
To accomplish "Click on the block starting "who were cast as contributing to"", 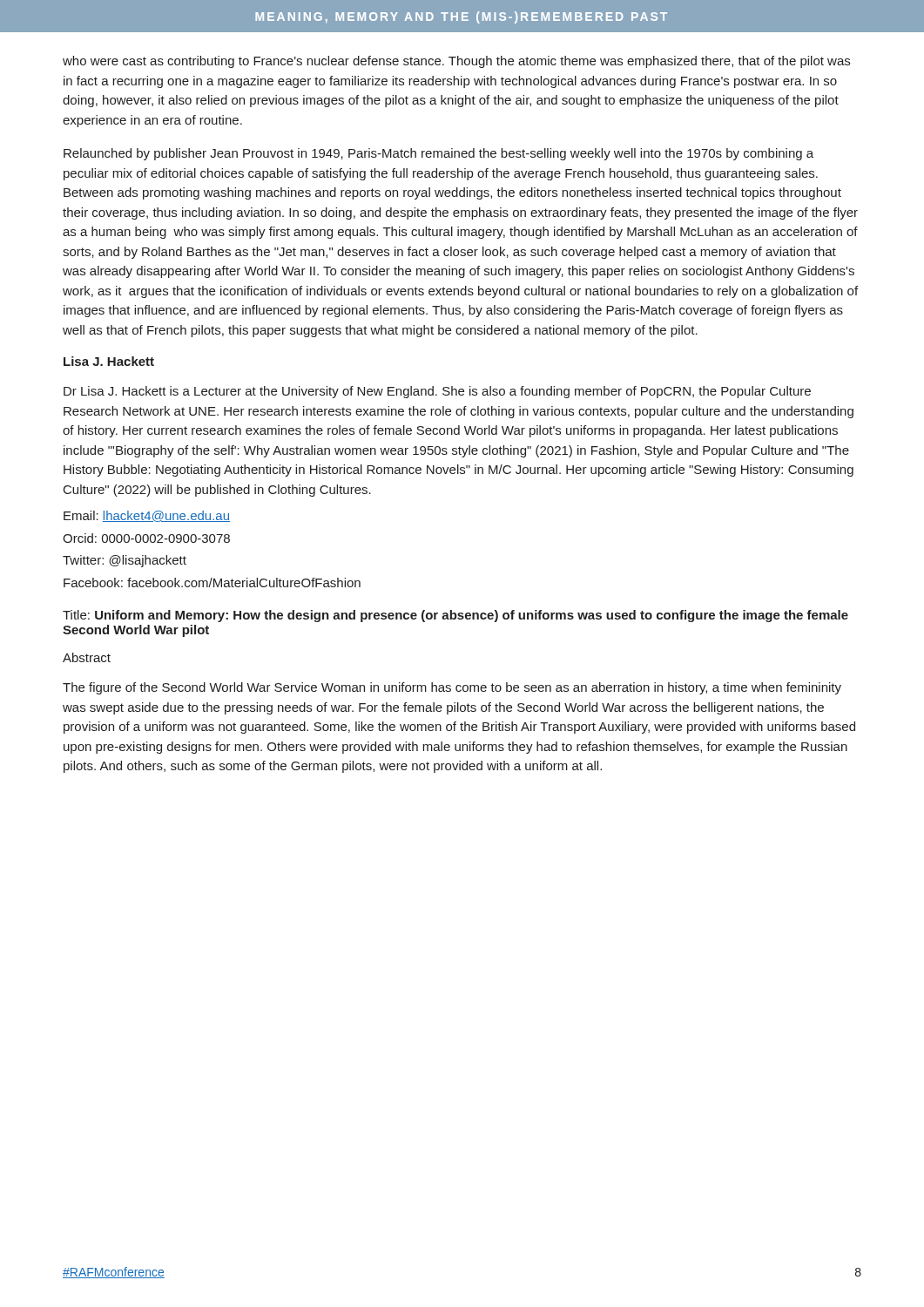I will coord(462,91).
